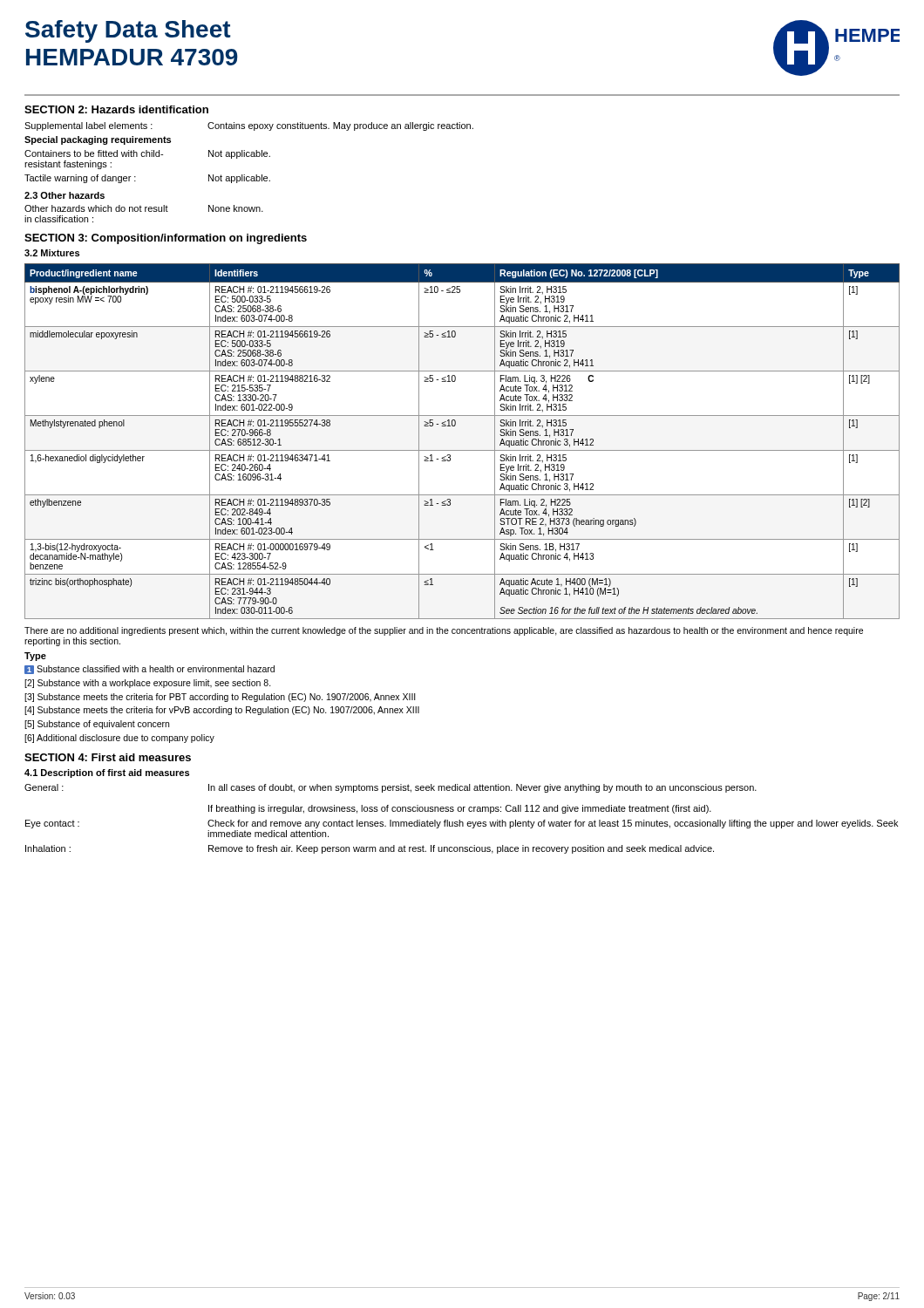The height and width of the screenshot is (1308, 924).
Task: Click a table
Action: click(x=462, y=441)
